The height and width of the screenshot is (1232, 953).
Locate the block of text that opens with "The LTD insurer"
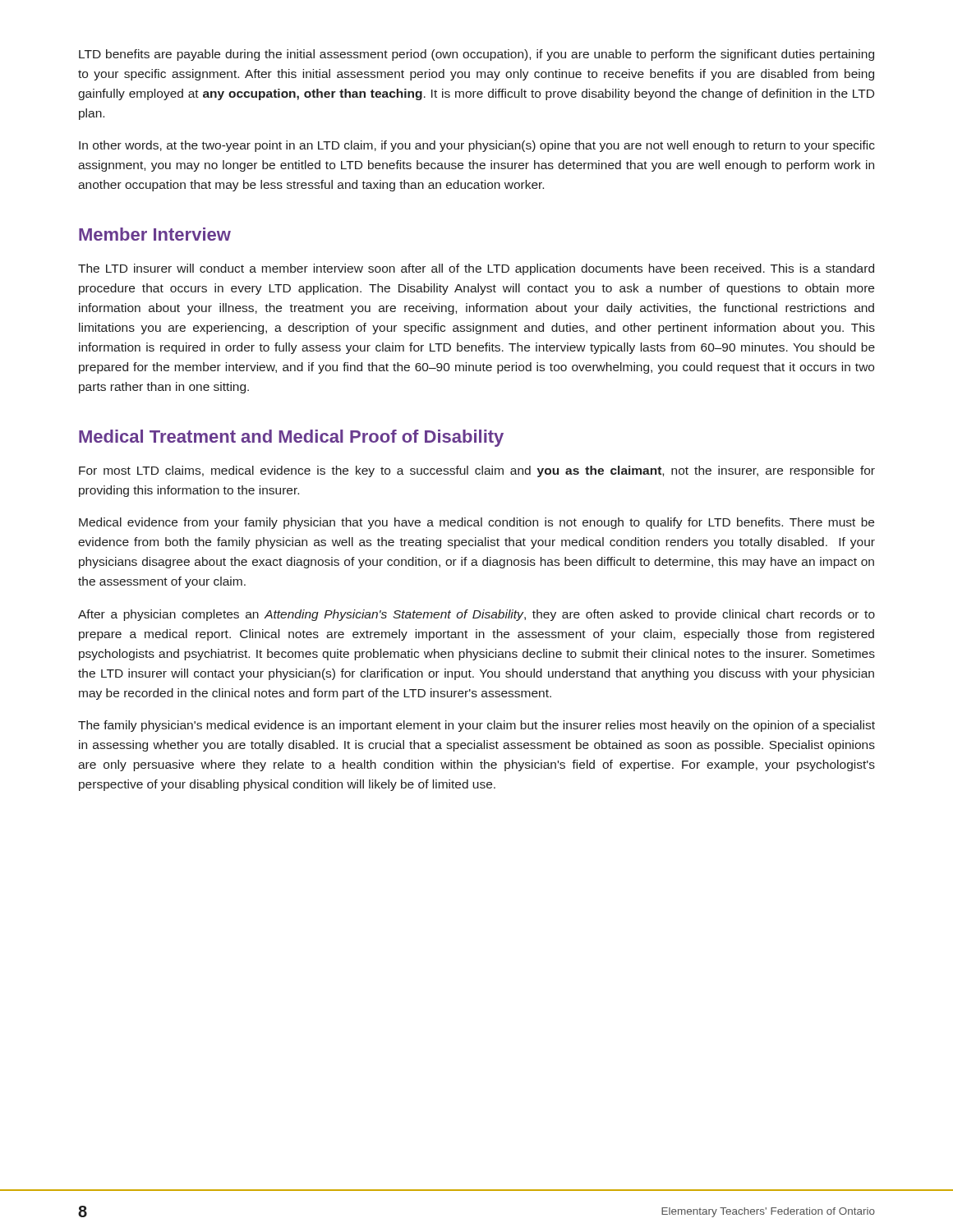point(476,327)
